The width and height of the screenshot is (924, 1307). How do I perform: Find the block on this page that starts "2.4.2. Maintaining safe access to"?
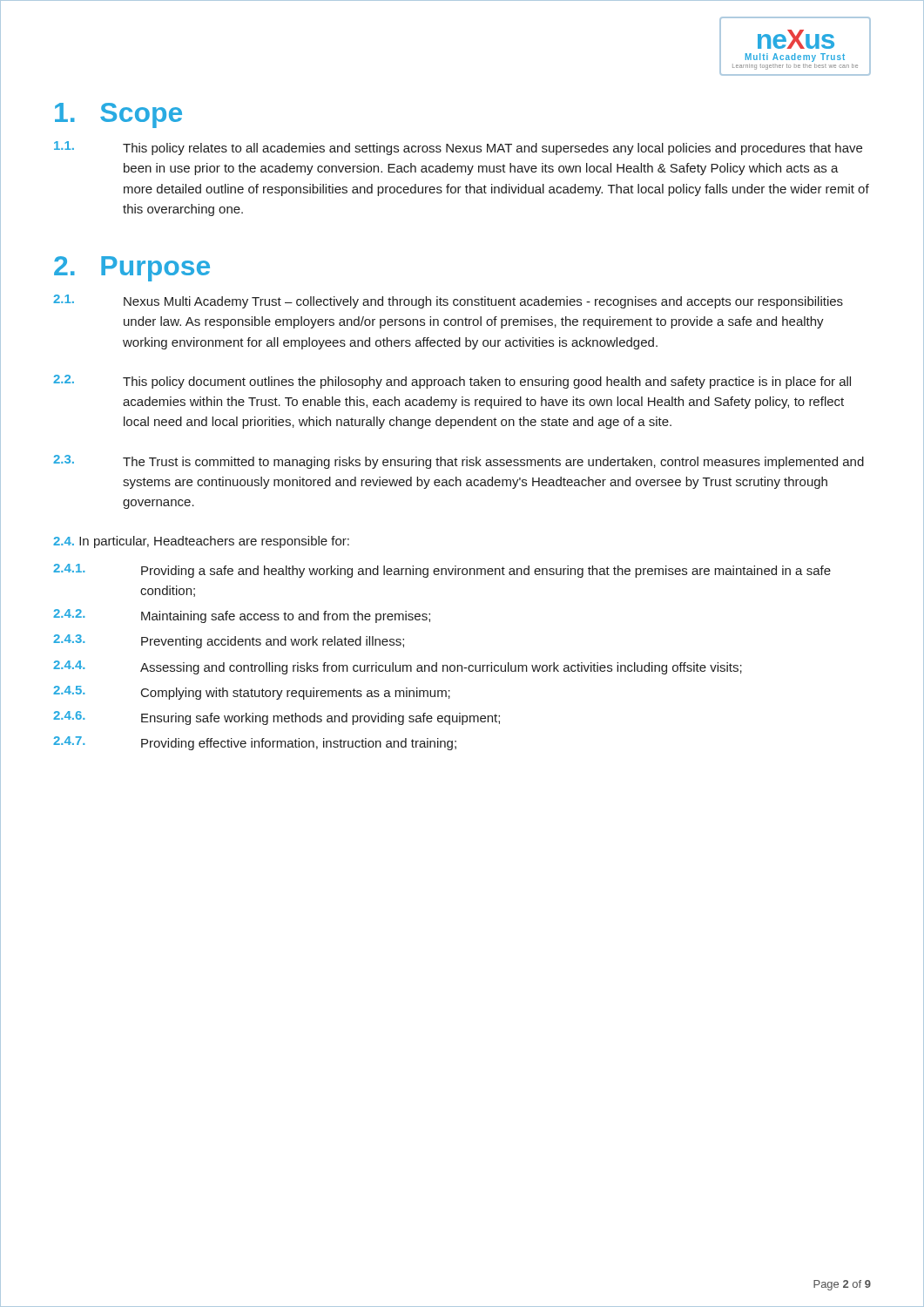click(x=242, y=614)
